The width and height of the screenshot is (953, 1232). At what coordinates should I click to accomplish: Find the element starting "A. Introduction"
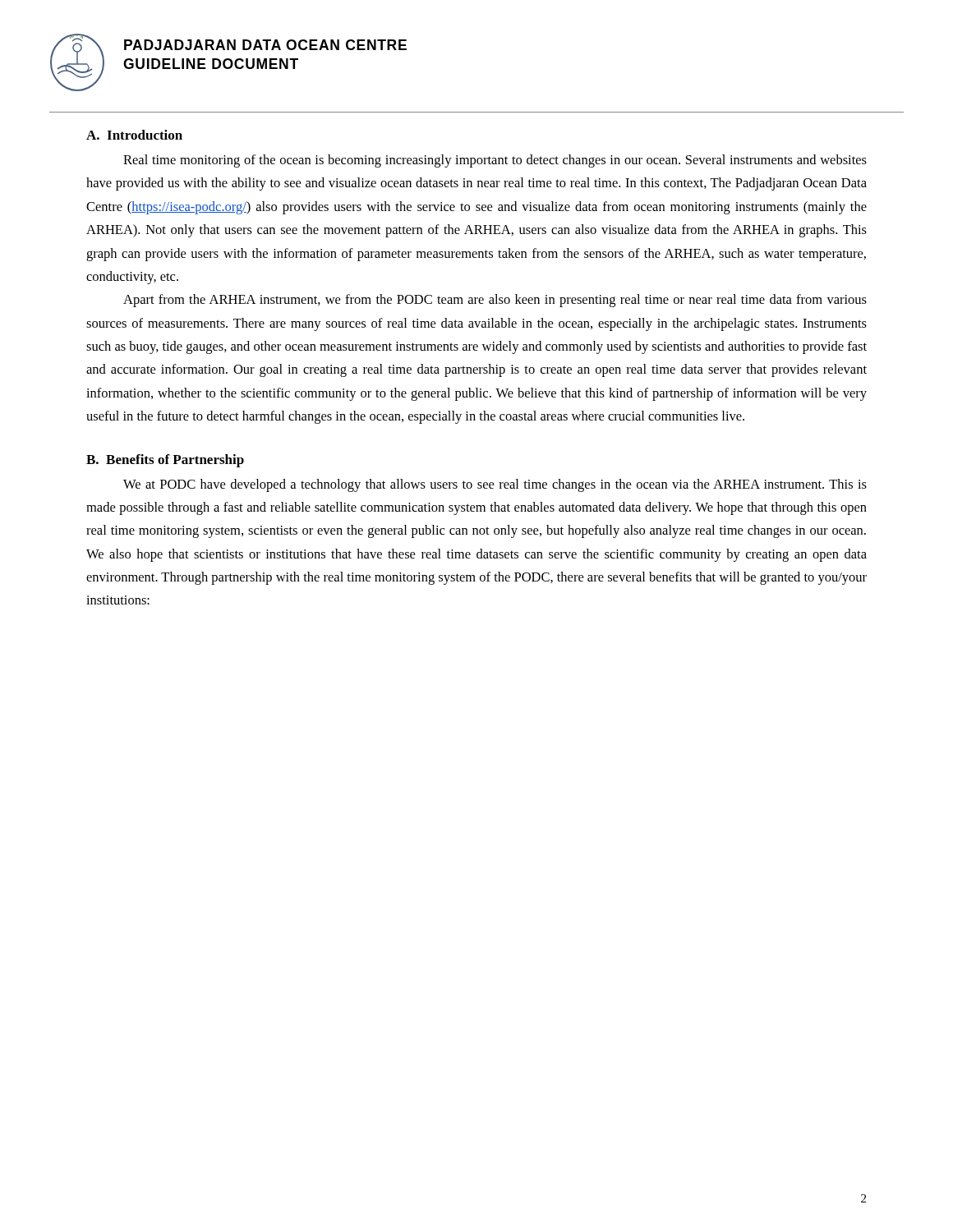(x=134, y=135)
